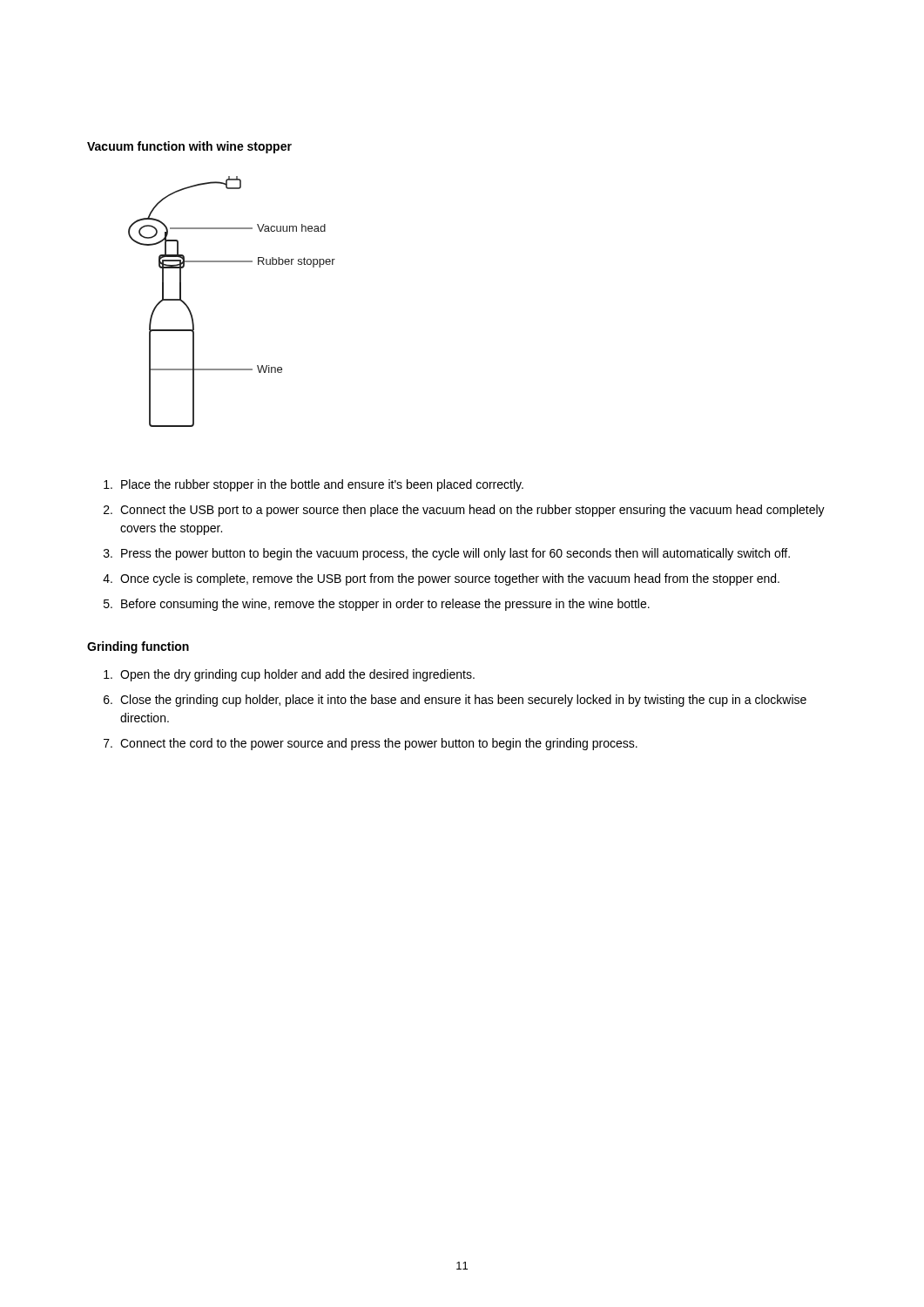Viewport: 924px width, 1307px height.
Task: Select the text starting "Grinding function"
Action: (x=138, y=647)
